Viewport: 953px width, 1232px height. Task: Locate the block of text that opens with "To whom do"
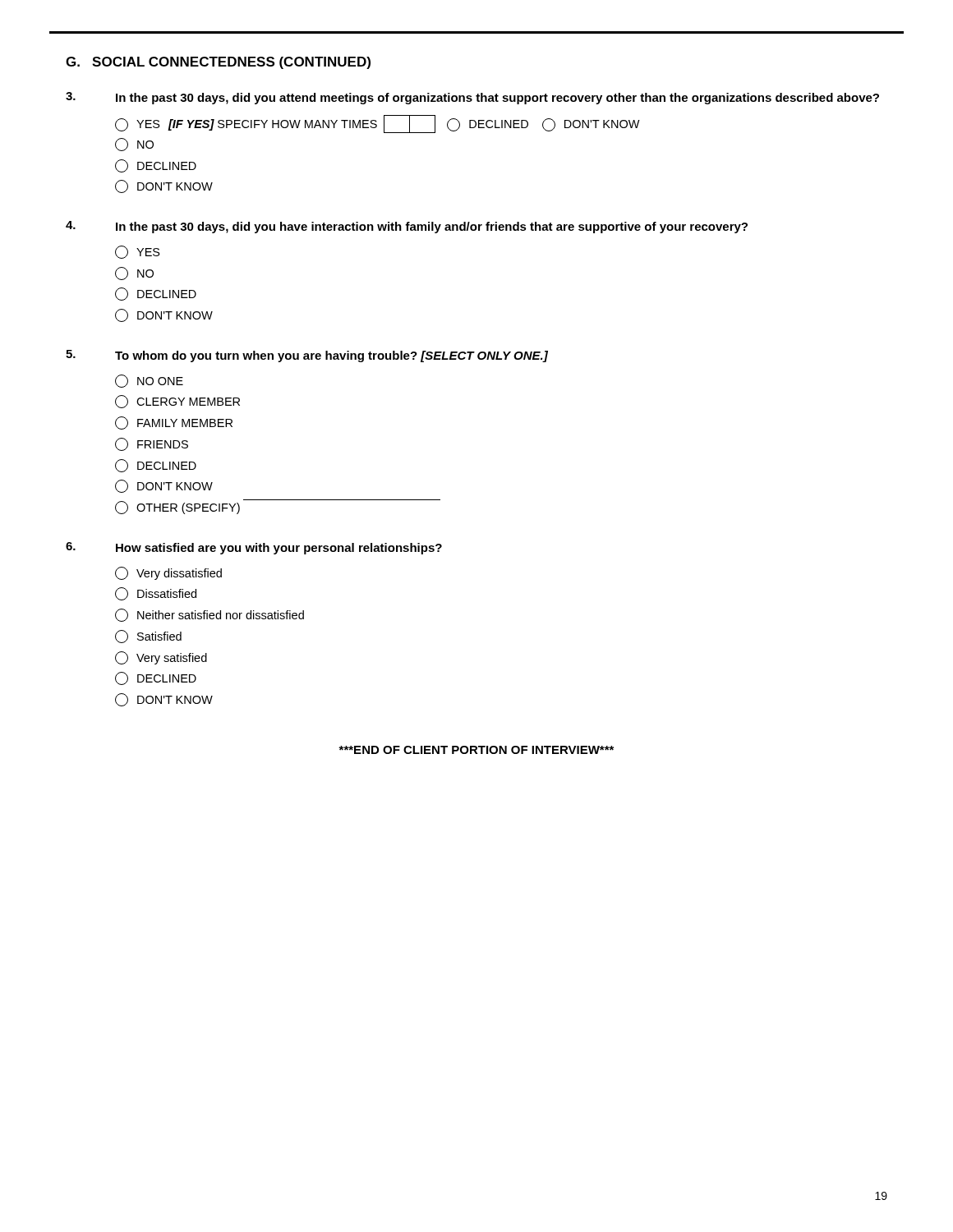(x=307, y=356)
